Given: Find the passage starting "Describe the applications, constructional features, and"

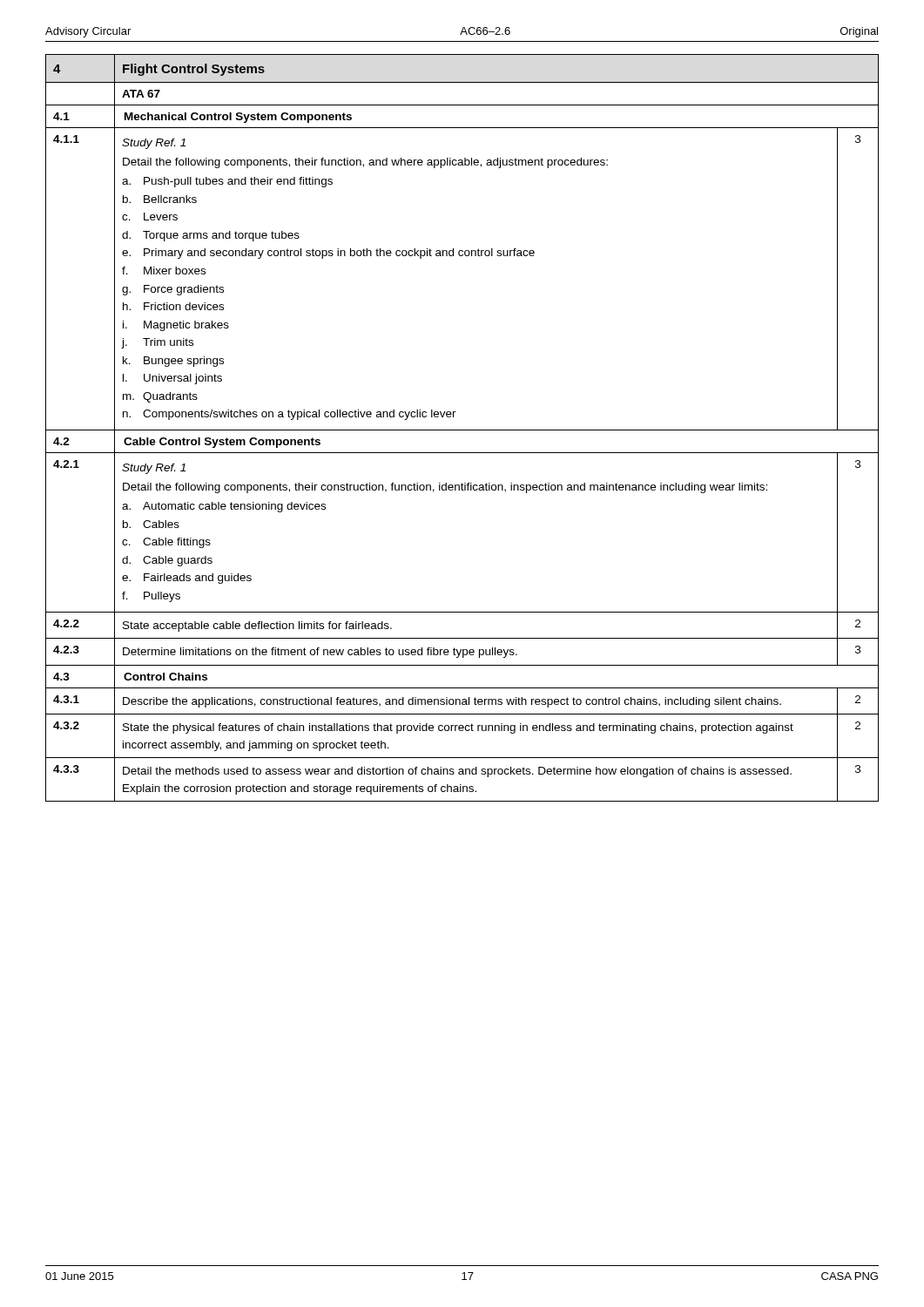Looking at the screenshot, I should point(452,701).
